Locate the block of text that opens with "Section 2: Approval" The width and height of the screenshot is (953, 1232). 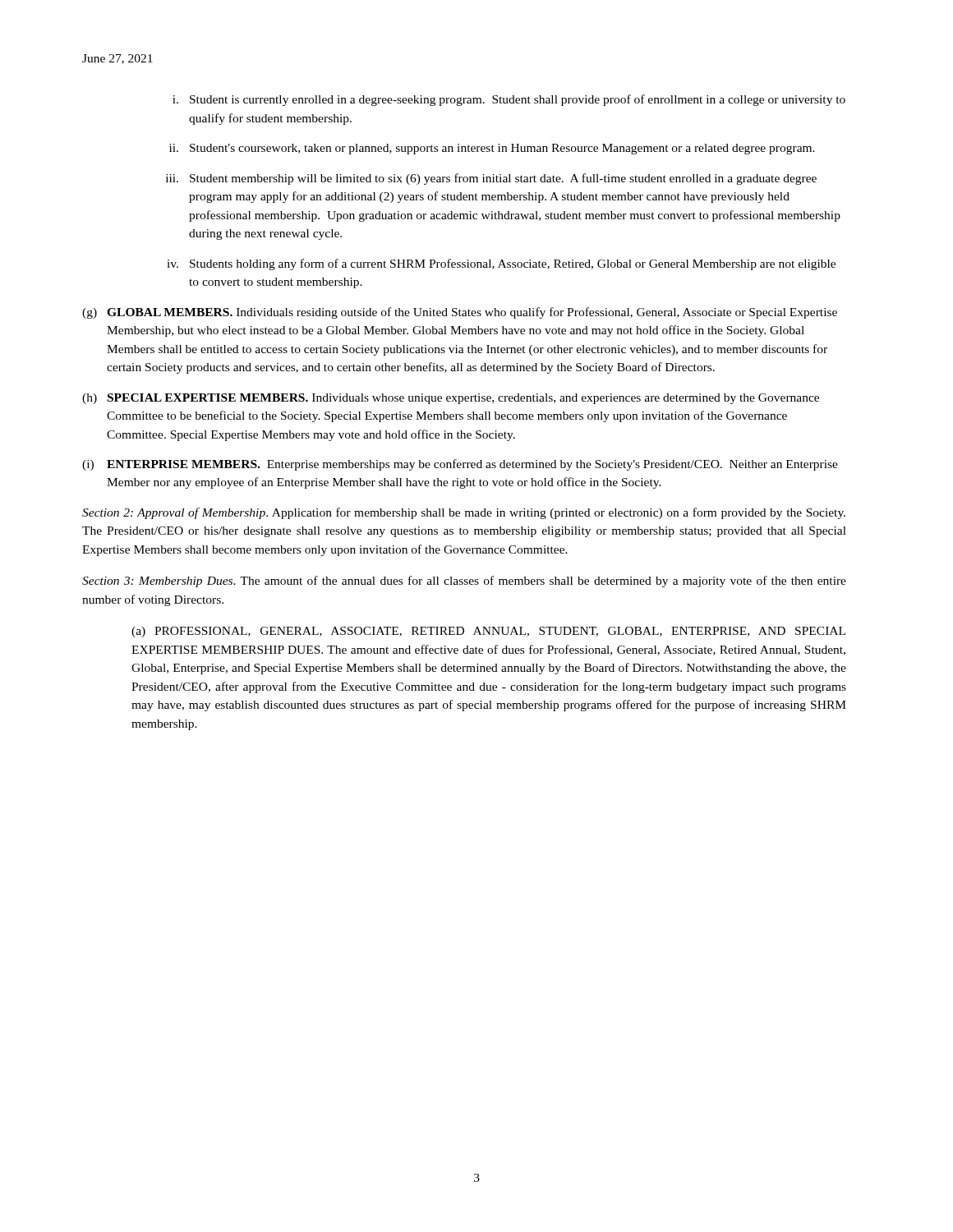pyautogui.click(x=464, y=530)
